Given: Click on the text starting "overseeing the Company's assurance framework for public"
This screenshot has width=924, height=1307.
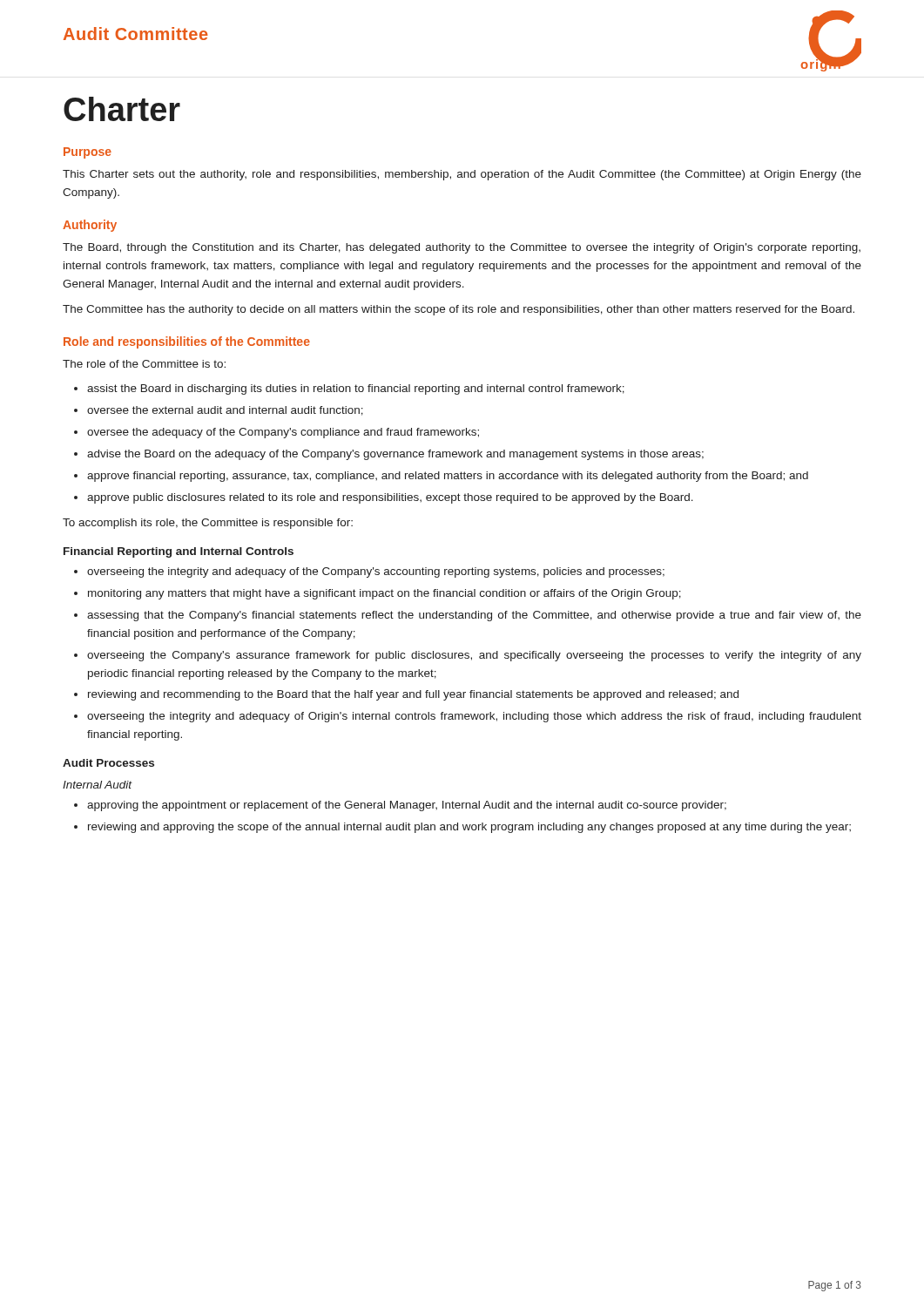Looking at the screenshot, I should (x=474, y=664).
